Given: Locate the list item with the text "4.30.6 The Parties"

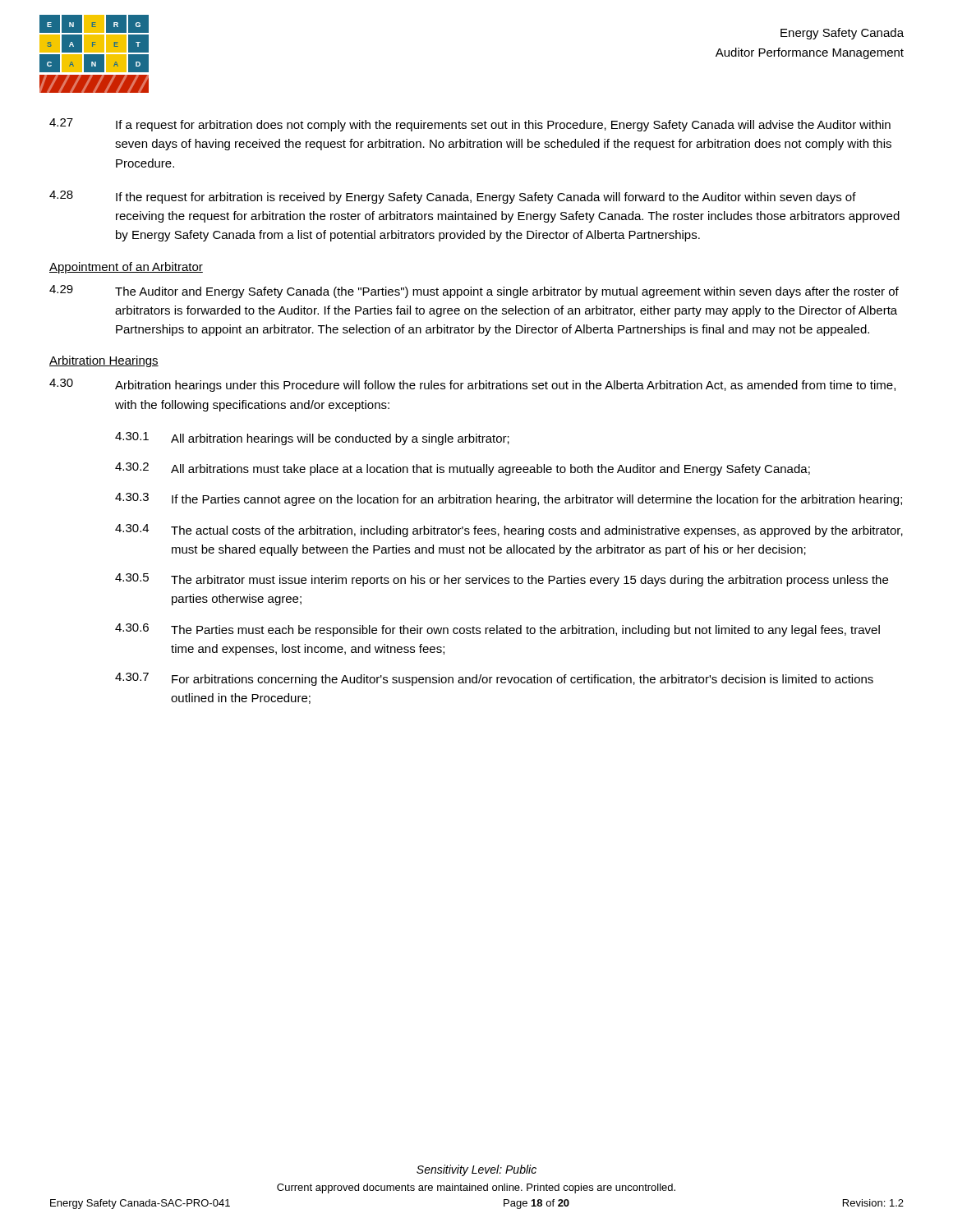Looking at the screenshot, I should click(x=509, y=639).
